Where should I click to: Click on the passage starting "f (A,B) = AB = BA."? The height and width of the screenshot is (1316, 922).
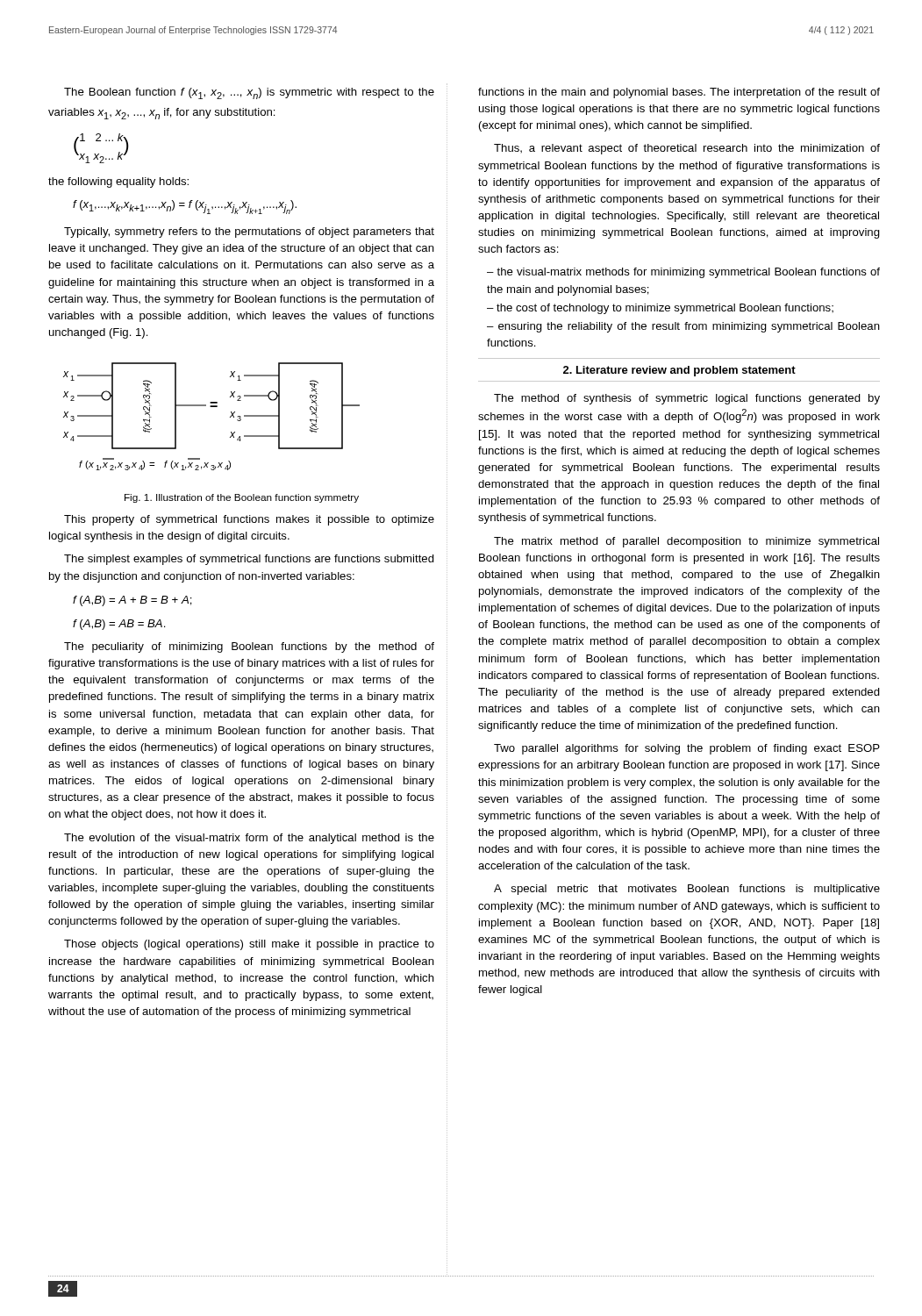(x=119, y=623)
